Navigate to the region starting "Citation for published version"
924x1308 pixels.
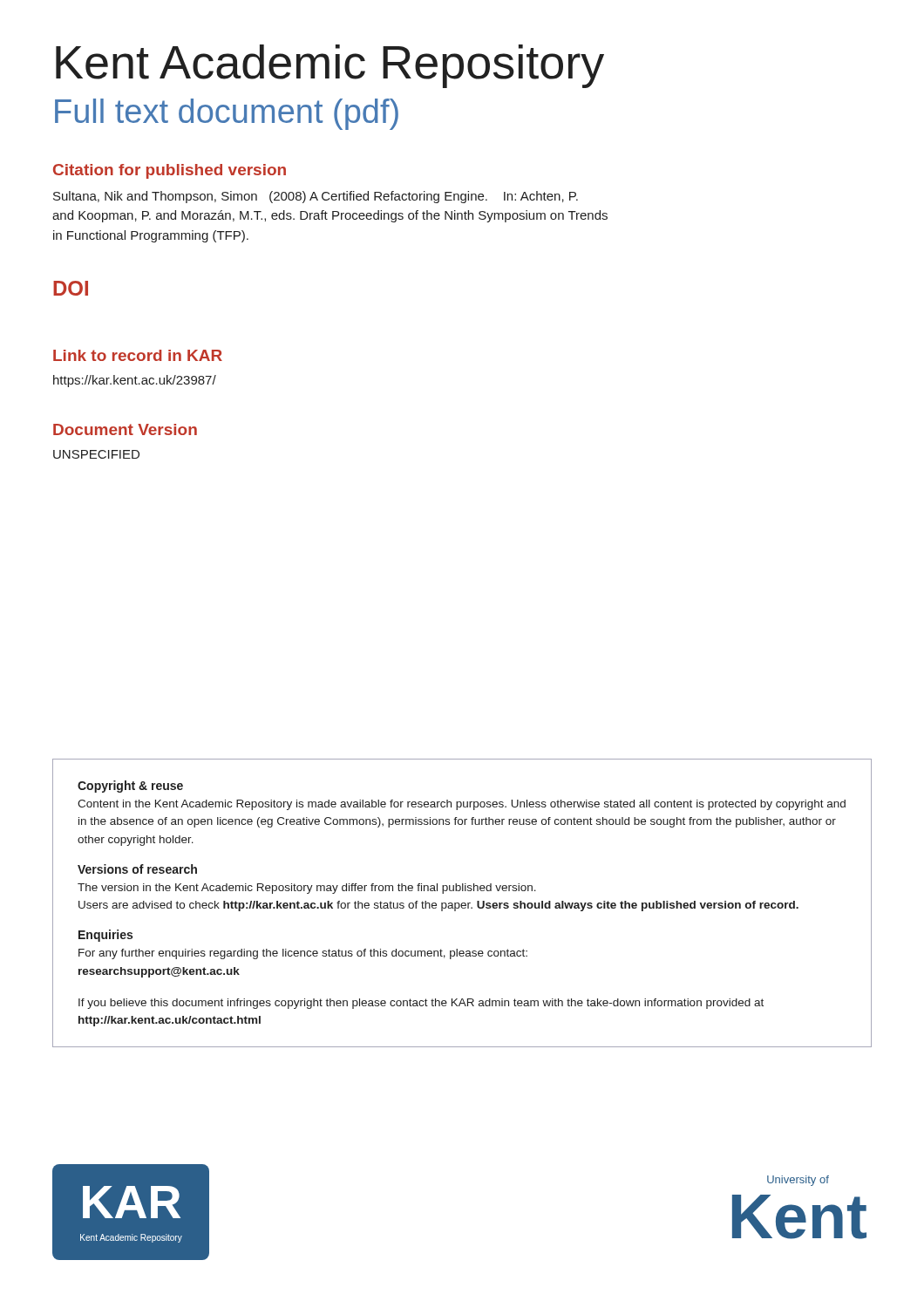(170, 171)
